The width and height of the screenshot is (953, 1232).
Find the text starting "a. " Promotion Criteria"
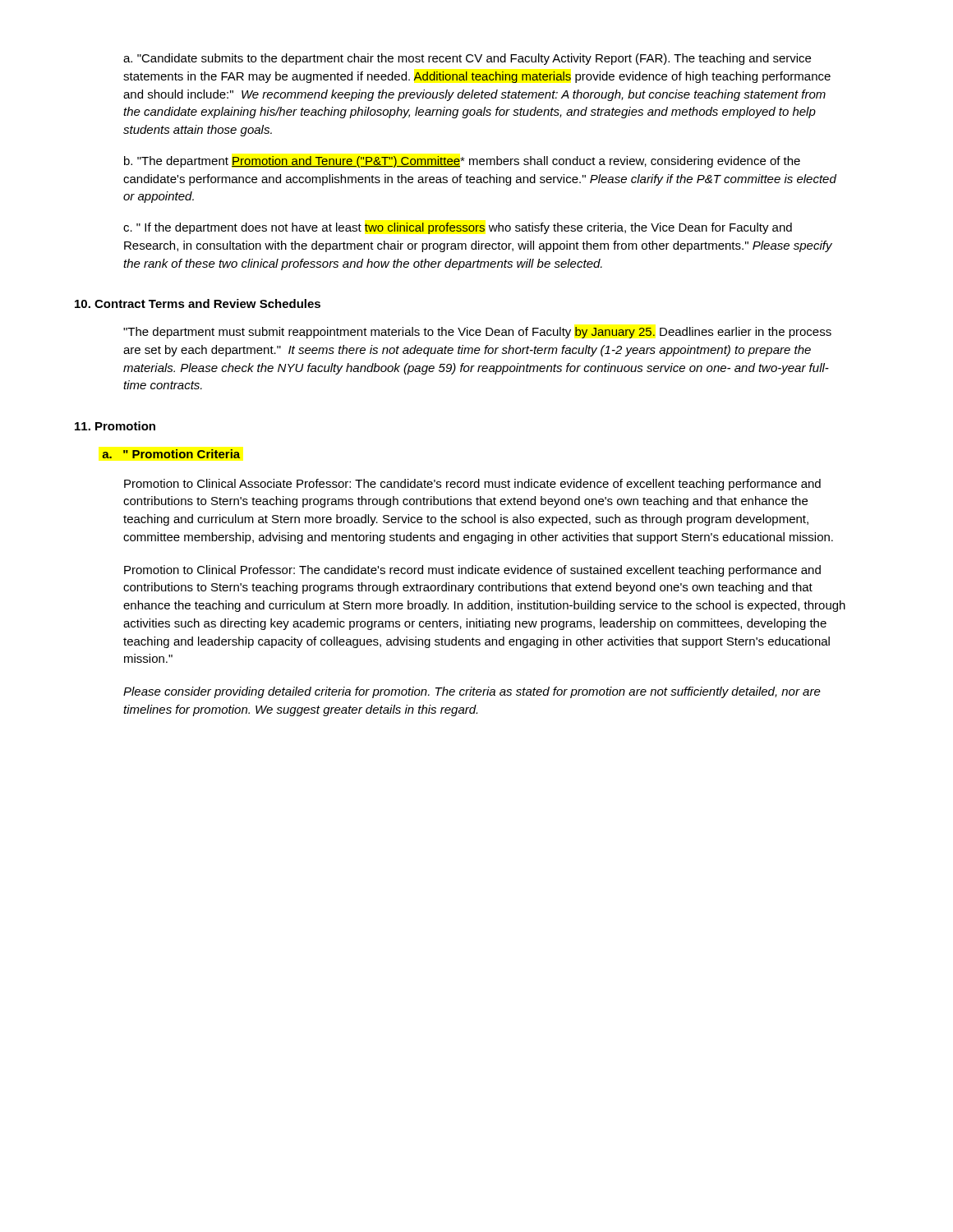[171, 454]
